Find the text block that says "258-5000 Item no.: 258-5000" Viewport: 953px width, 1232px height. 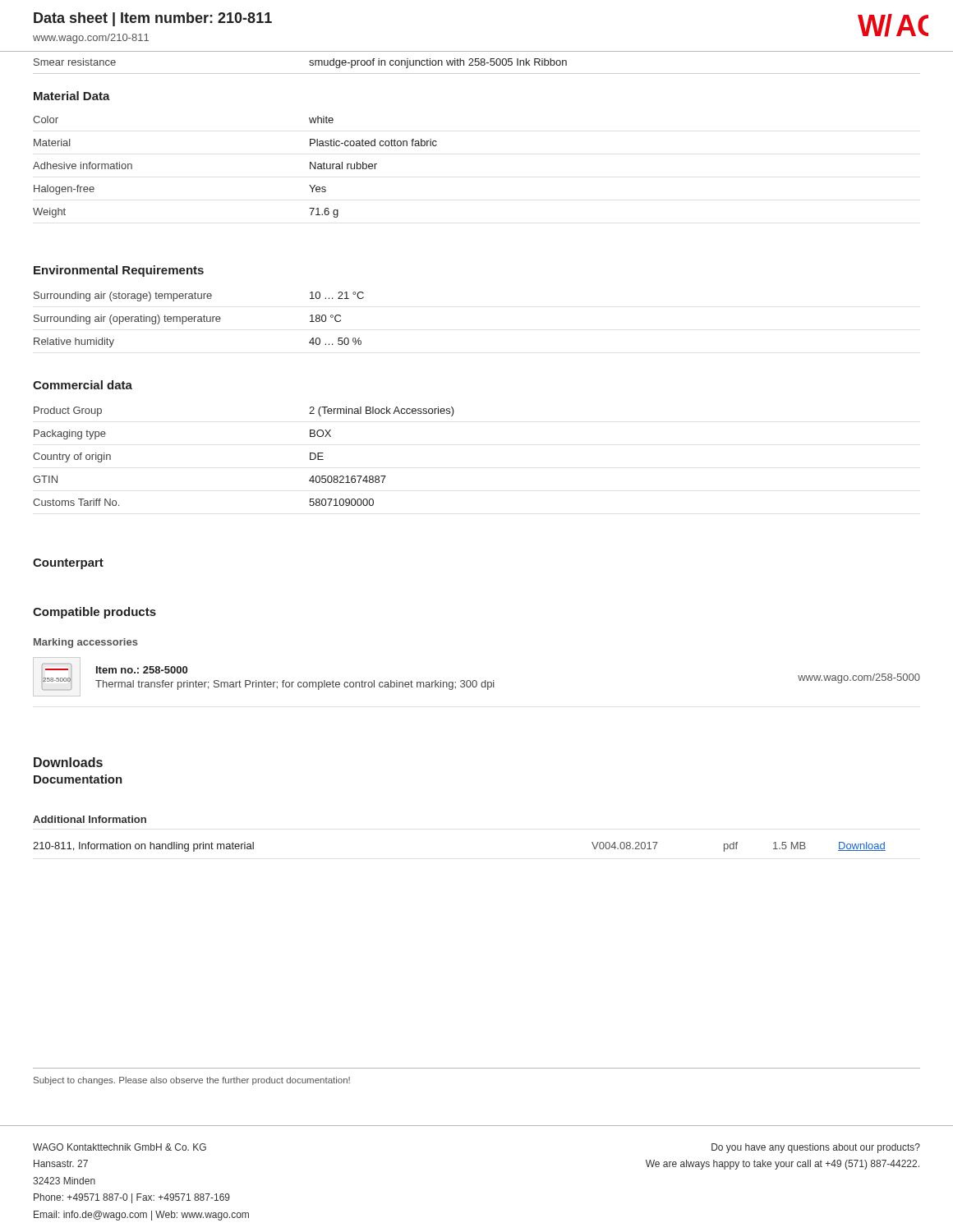tap(476, 677)
